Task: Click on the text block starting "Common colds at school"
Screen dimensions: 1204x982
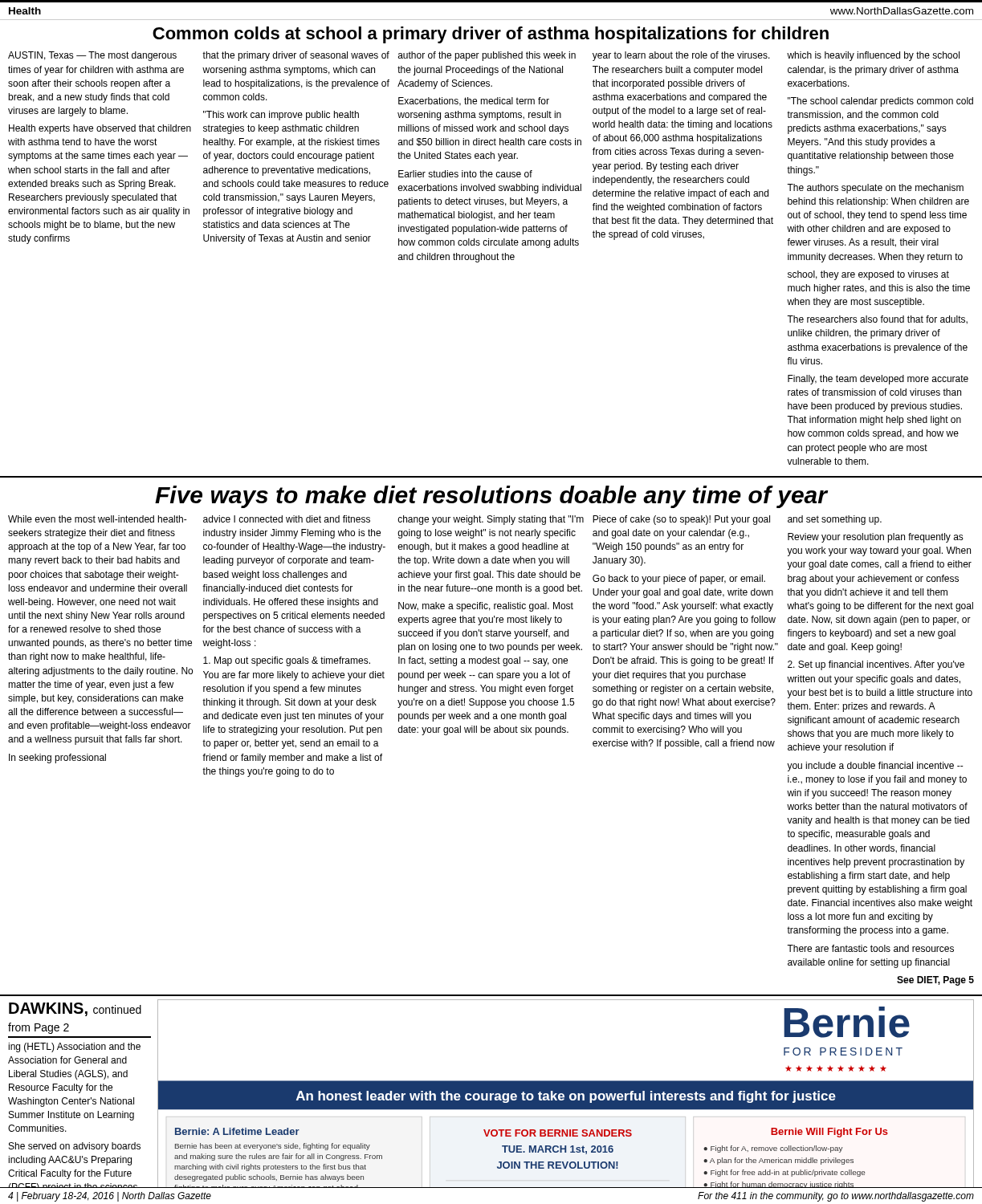Action: [x=491, y=33]
